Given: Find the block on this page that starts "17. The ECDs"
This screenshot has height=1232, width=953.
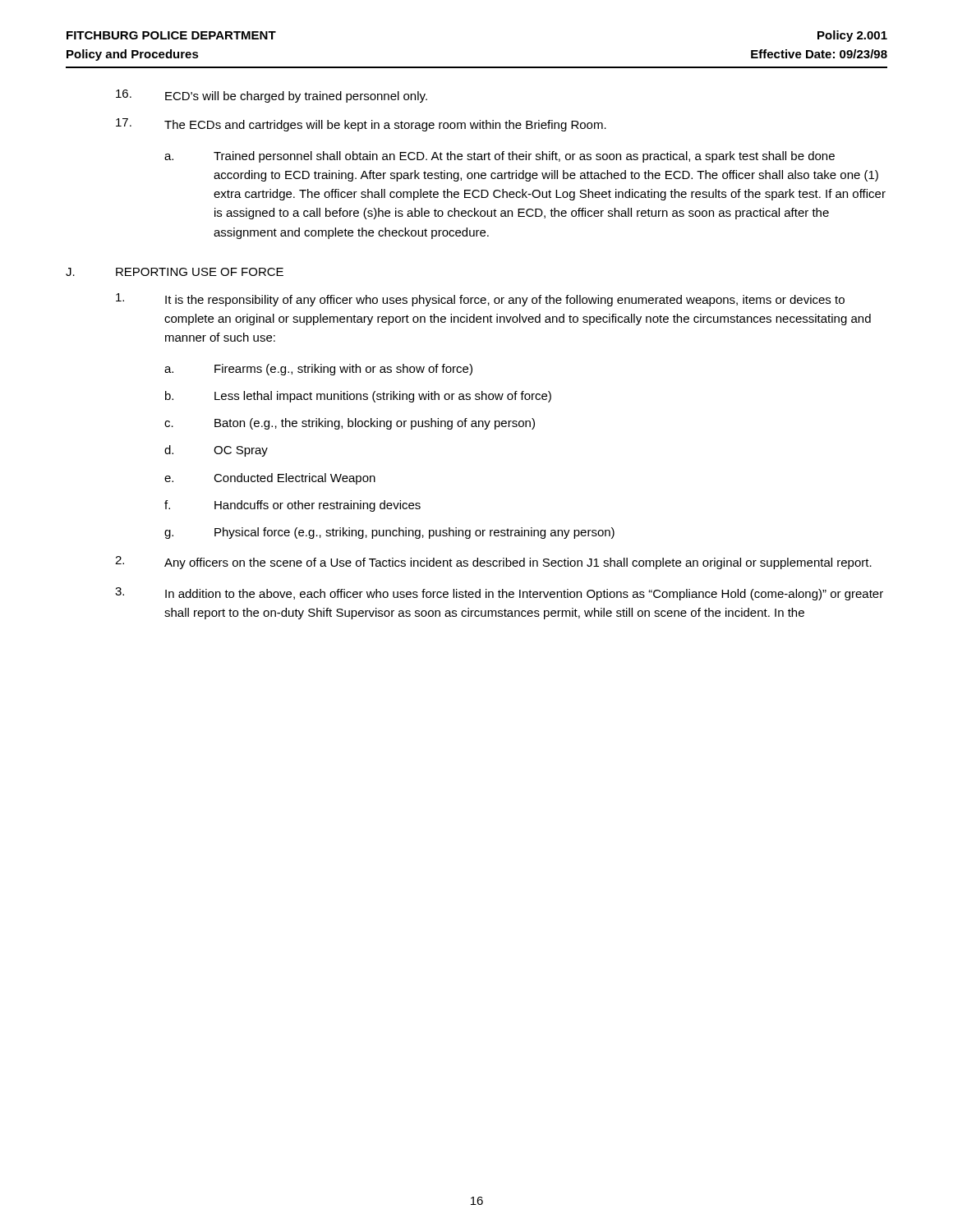Looking at the screenshot, I should pyautogui.click(x=476, y=178).
